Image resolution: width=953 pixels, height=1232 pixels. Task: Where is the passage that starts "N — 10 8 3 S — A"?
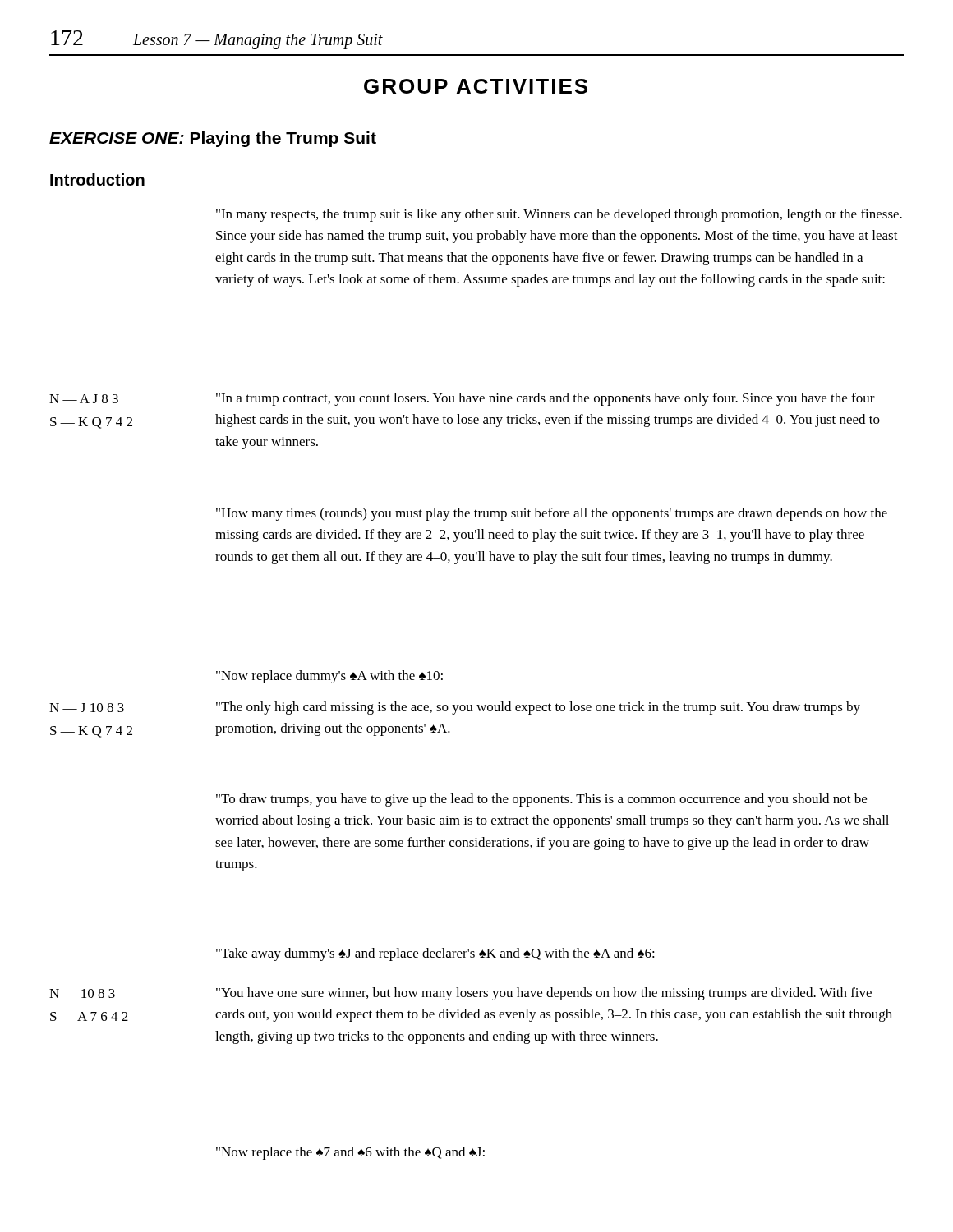89,1005
